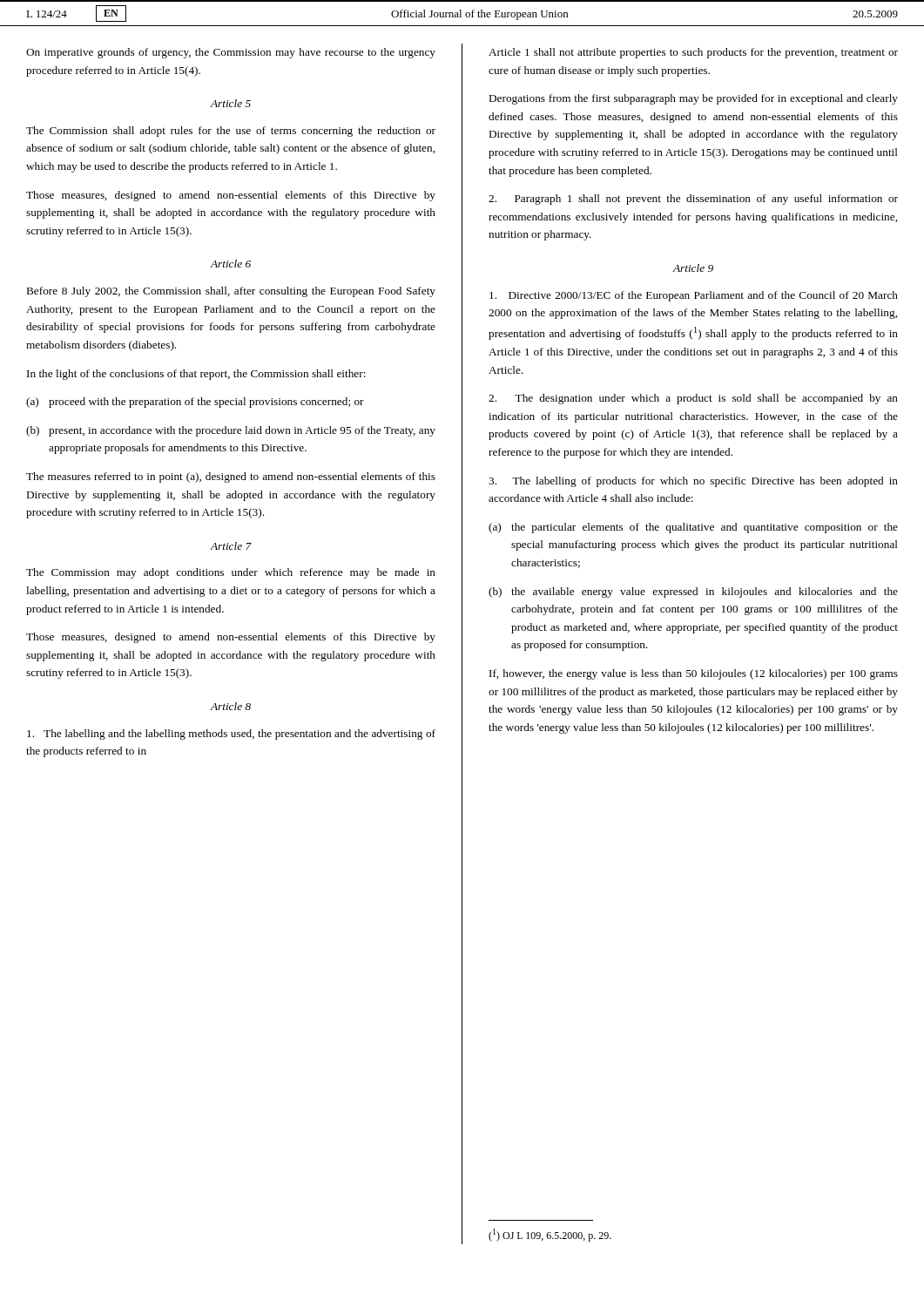Viewport: 924px width, 1307px height.
Task: Where is the passage that starts "(b) present, in accordance"?
Action: 231,439
